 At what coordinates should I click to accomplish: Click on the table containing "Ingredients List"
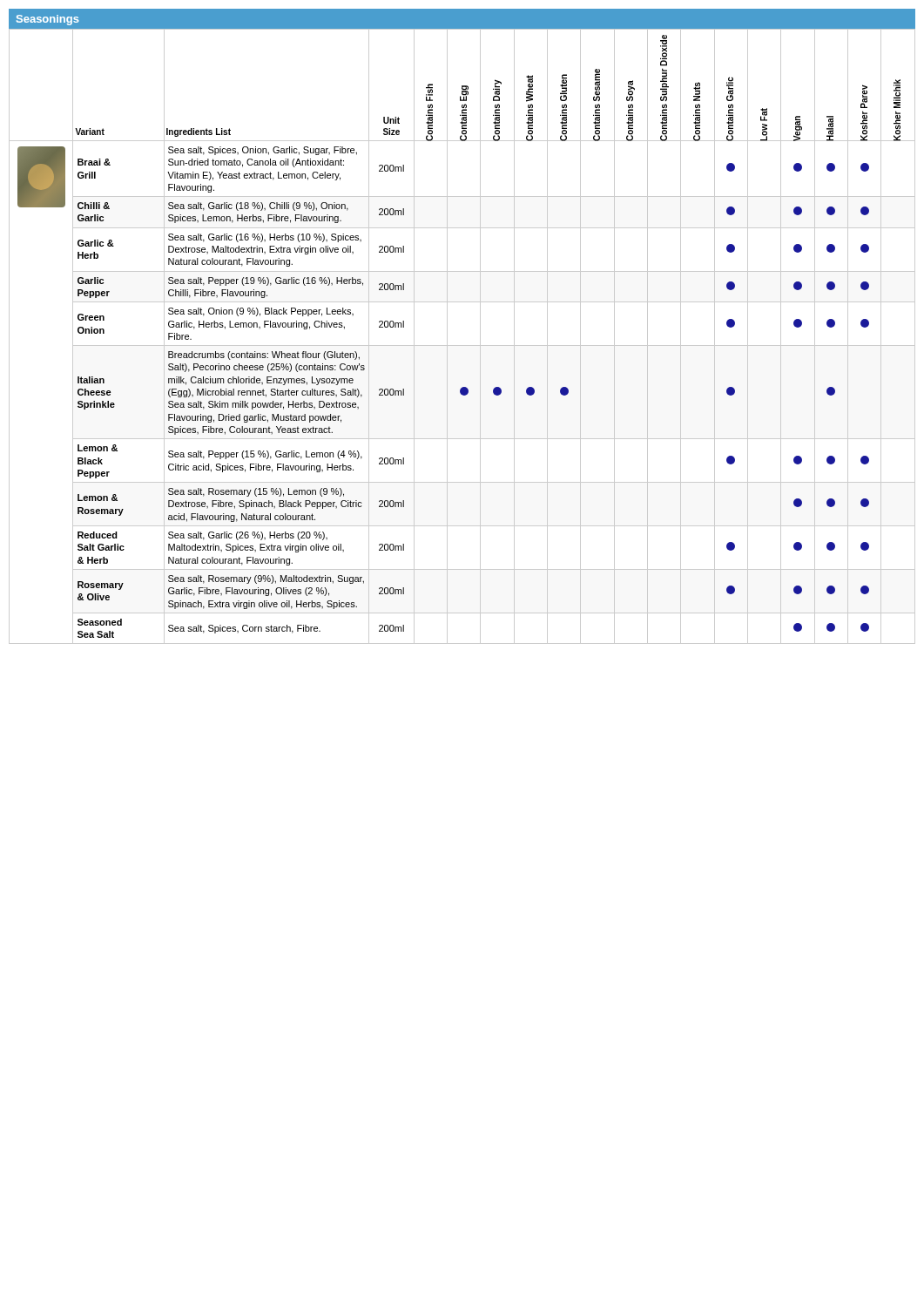coord(462,336)
